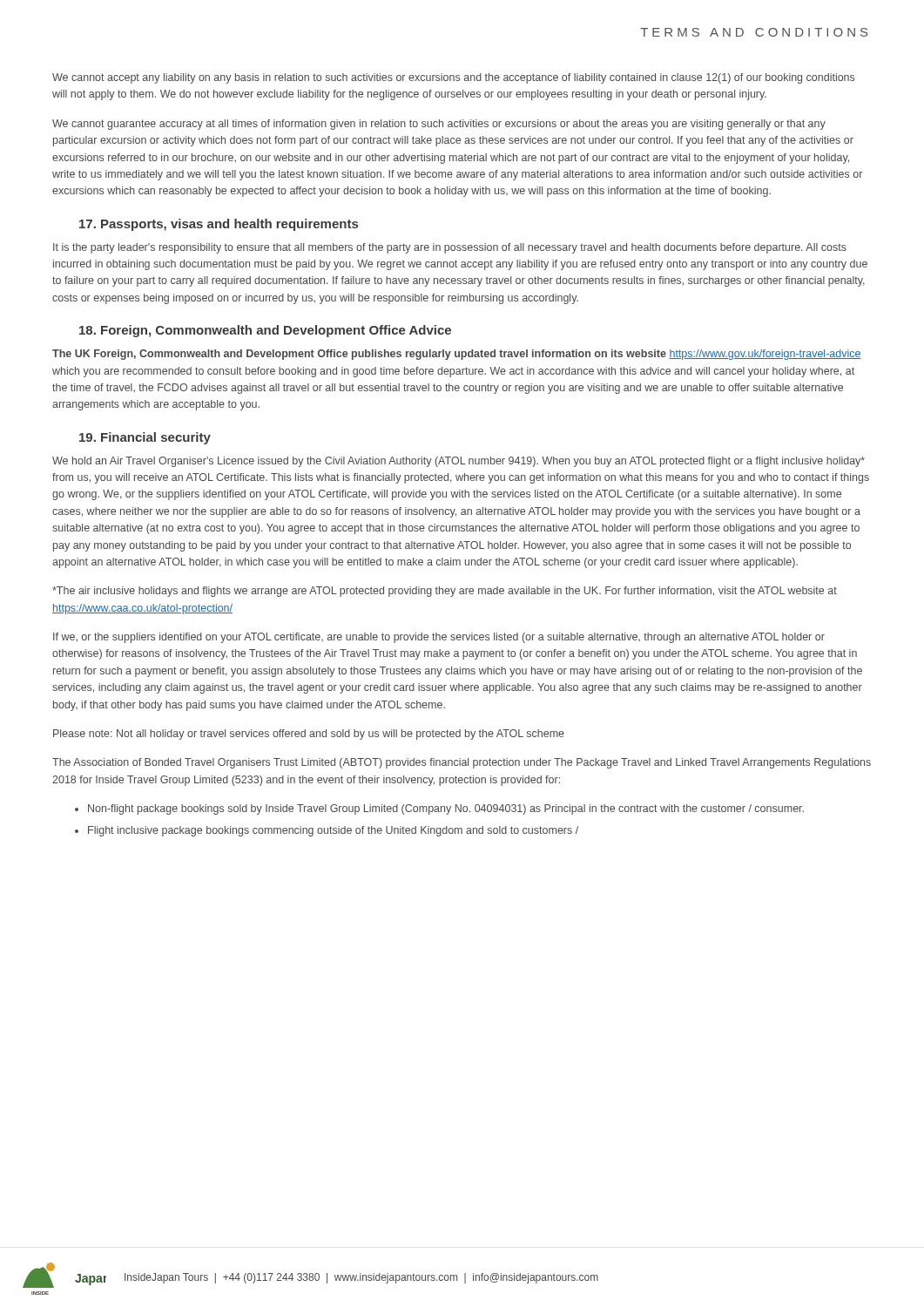The width and height of the screenshot is (924, 1307).
Task: Where does it say "19. Financial security"?
Action: click(144, 437)
